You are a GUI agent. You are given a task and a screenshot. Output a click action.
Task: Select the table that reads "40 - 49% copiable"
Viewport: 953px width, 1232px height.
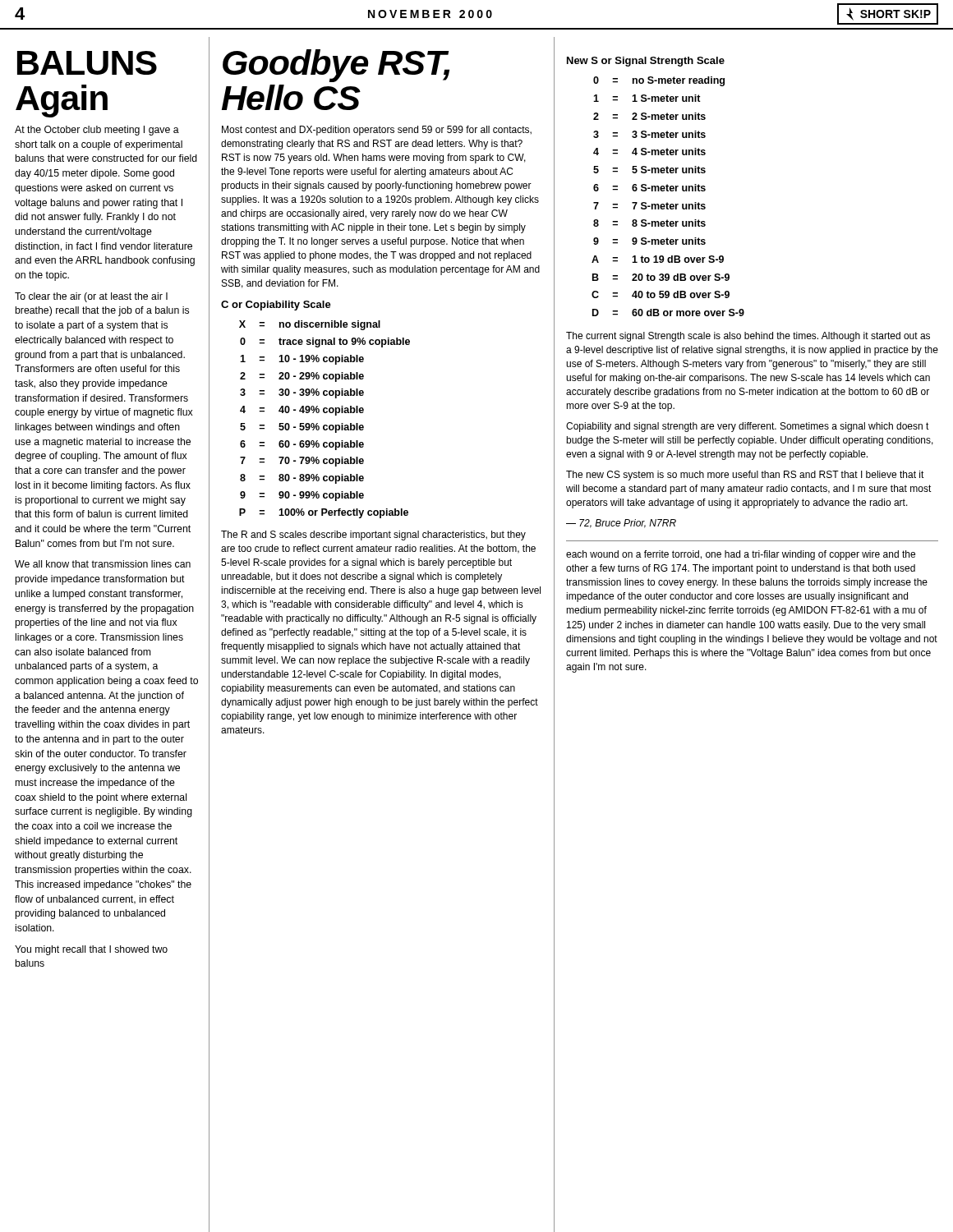click(x=382, y=419)
